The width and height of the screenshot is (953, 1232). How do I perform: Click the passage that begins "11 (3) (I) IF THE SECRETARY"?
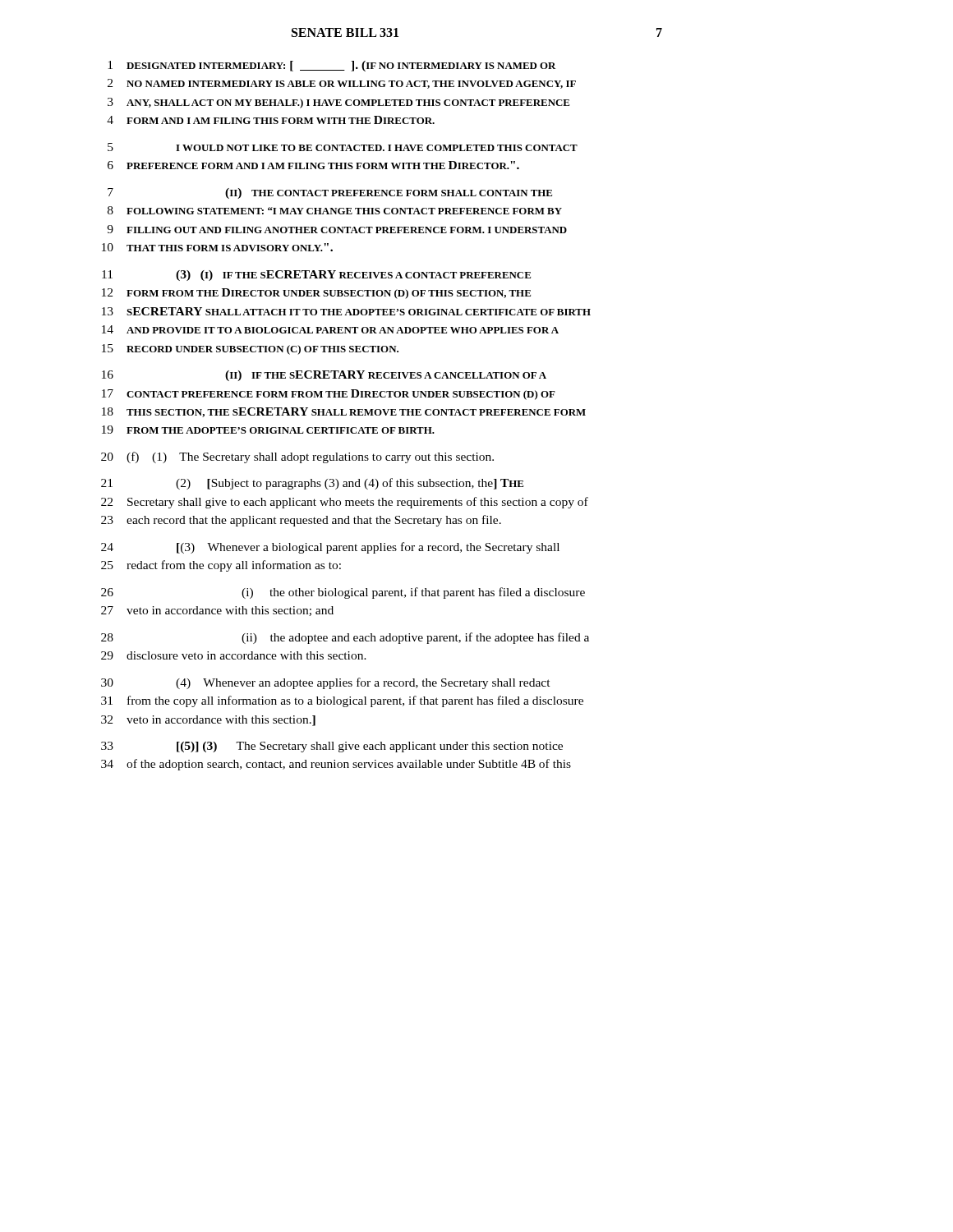coord(485,311)
